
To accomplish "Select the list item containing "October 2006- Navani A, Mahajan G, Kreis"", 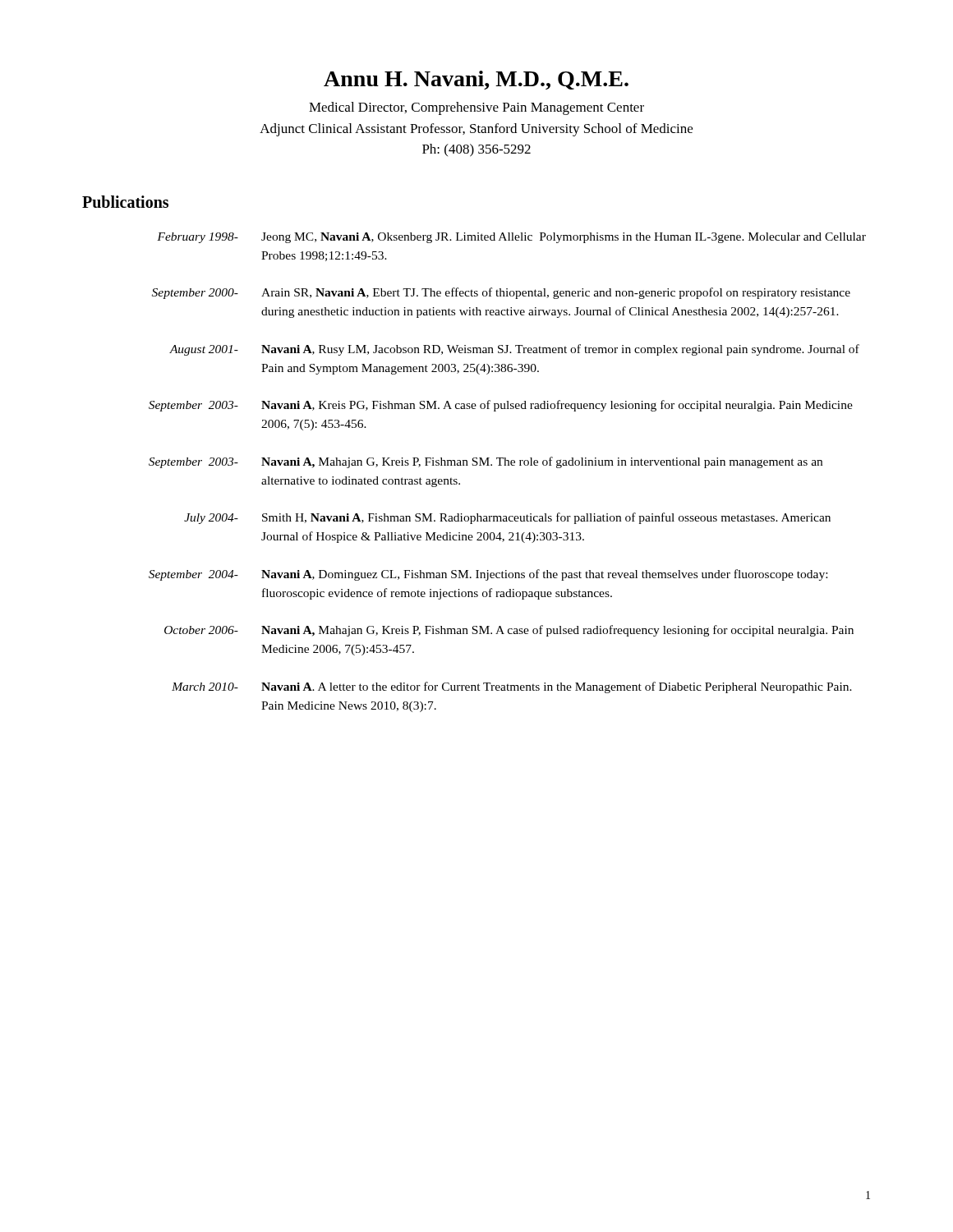I will click(476, 639).
